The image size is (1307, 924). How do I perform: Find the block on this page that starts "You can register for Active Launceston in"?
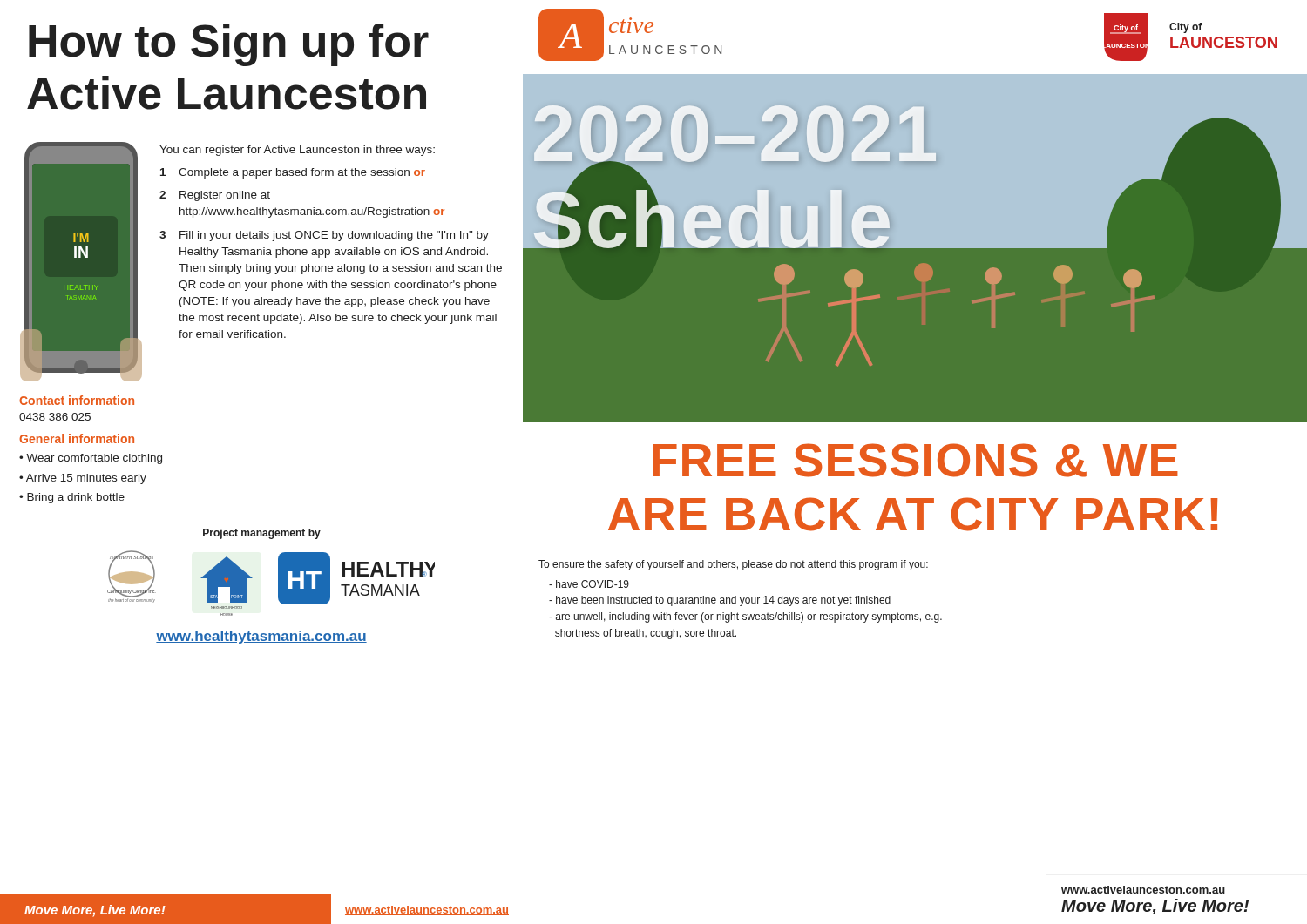coord(298,149)
